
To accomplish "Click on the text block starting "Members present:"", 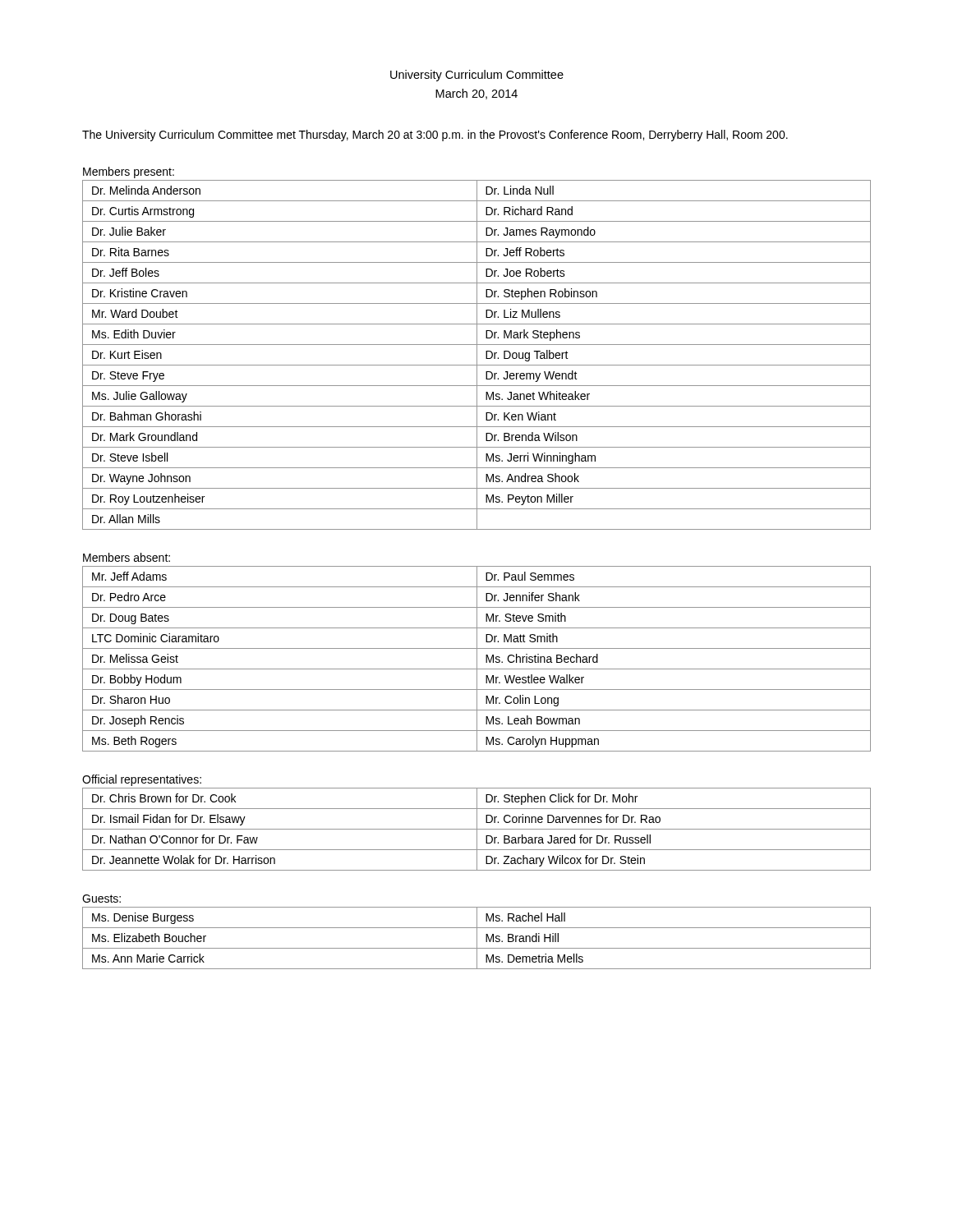I will (129, 172).
